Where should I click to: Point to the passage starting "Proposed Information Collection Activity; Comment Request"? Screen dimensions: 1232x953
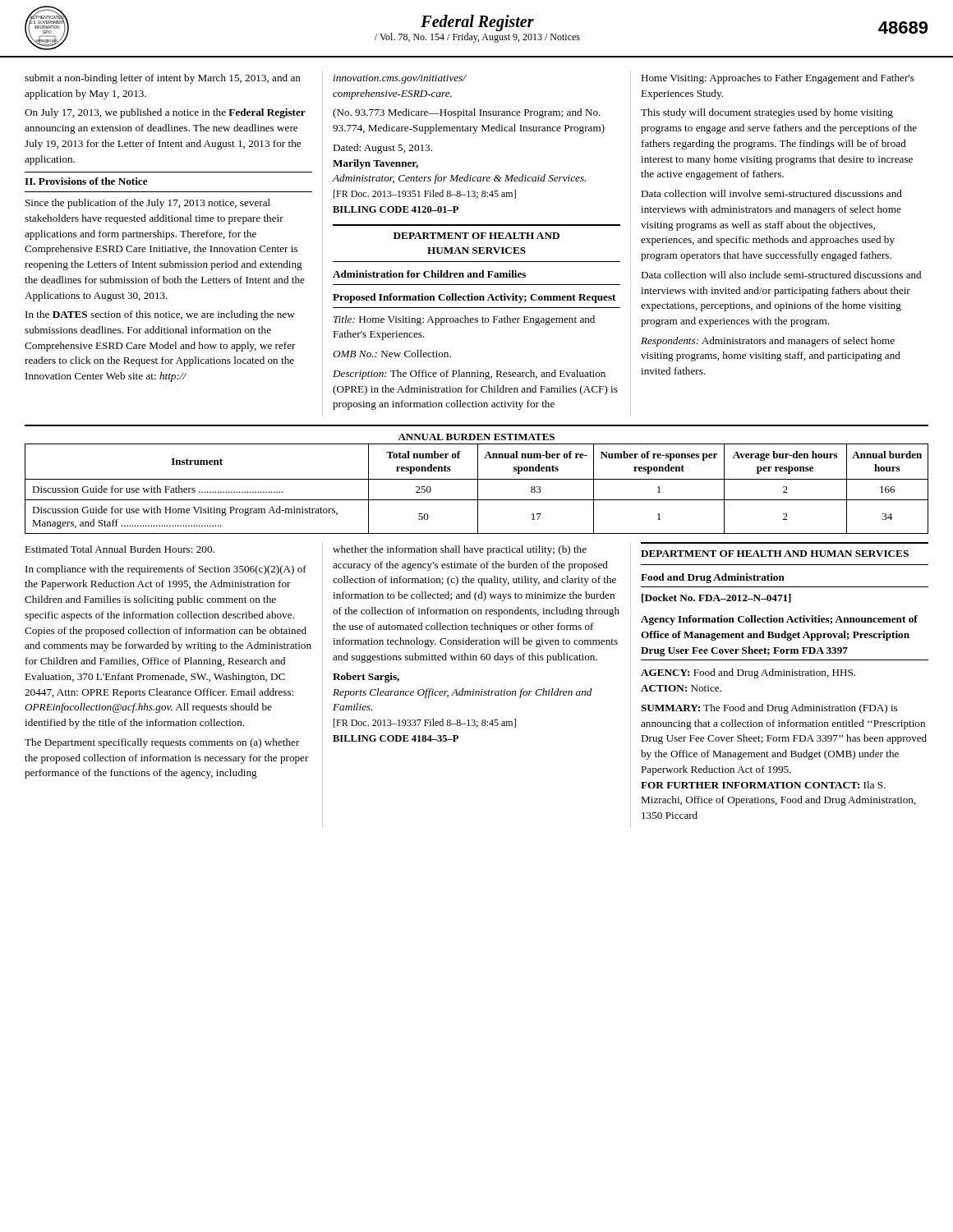pos(474,297)
